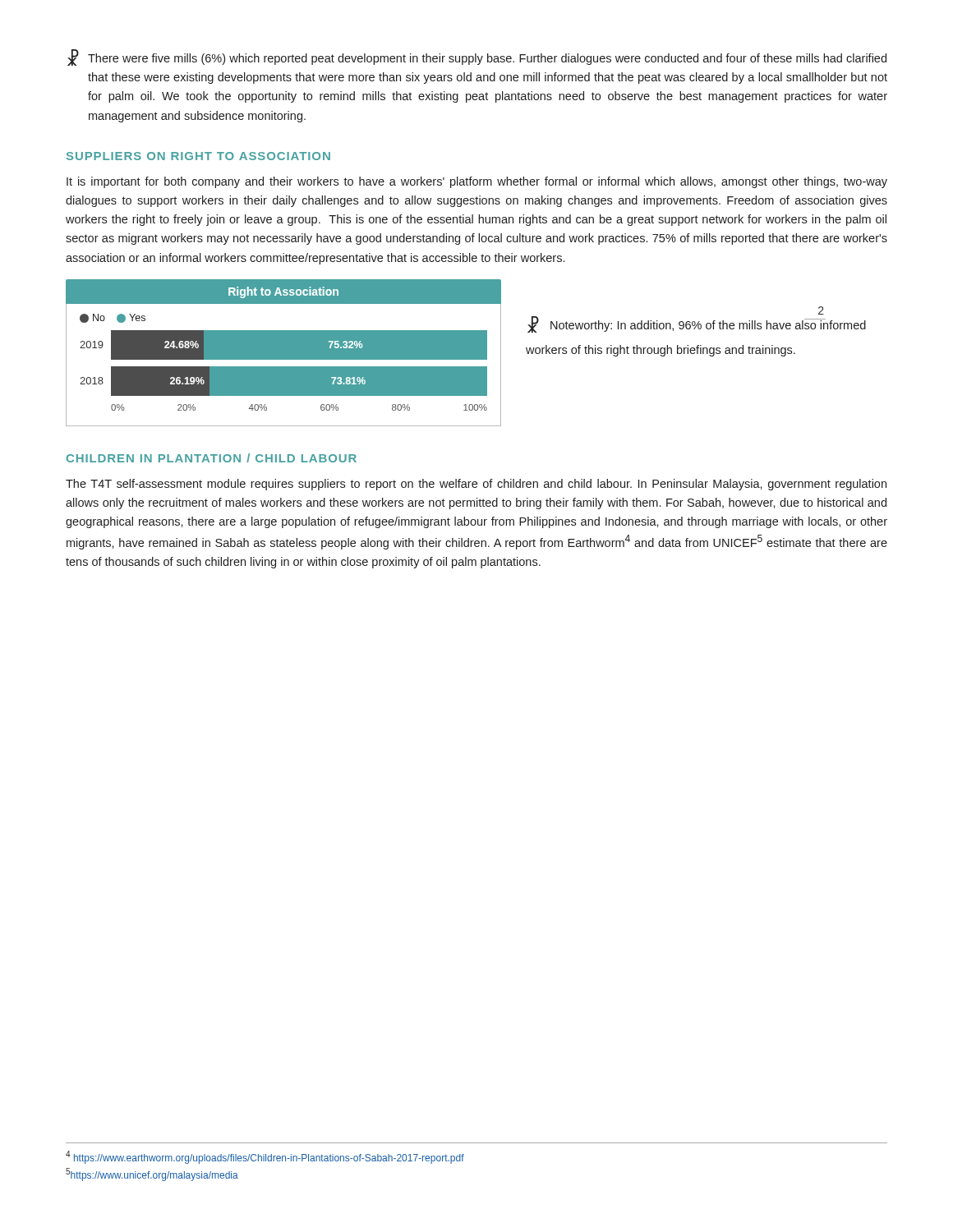The width and height of the screenshot is (953, 1232).
Task: Find the section header that reads "SUPPLIERS ON RIGHT TO ASSOCIATION"
Action: (x=199, y=155)
